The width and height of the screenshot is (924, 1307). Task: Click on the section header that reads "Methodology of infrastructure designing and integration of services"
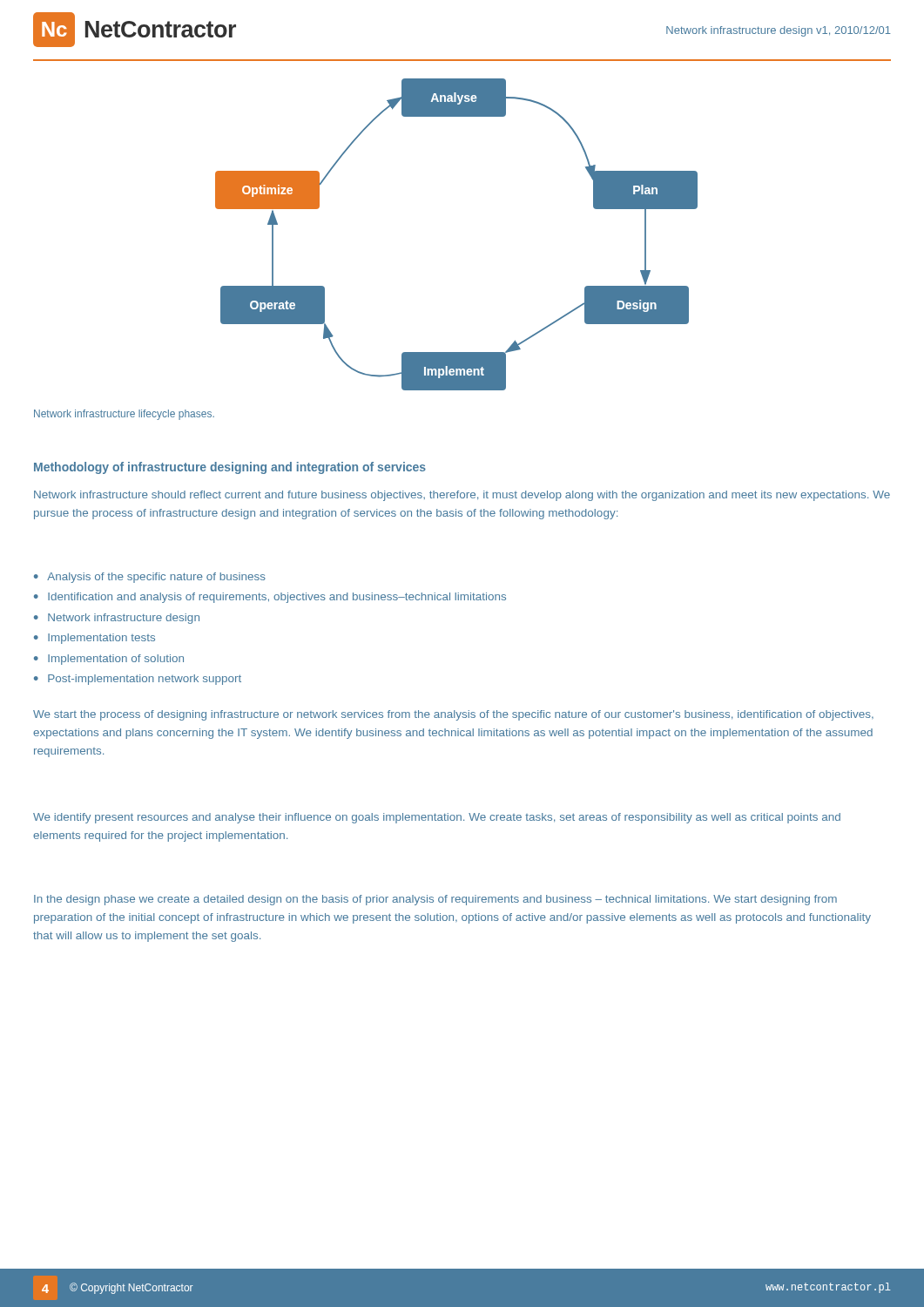(x=230, y=467)
